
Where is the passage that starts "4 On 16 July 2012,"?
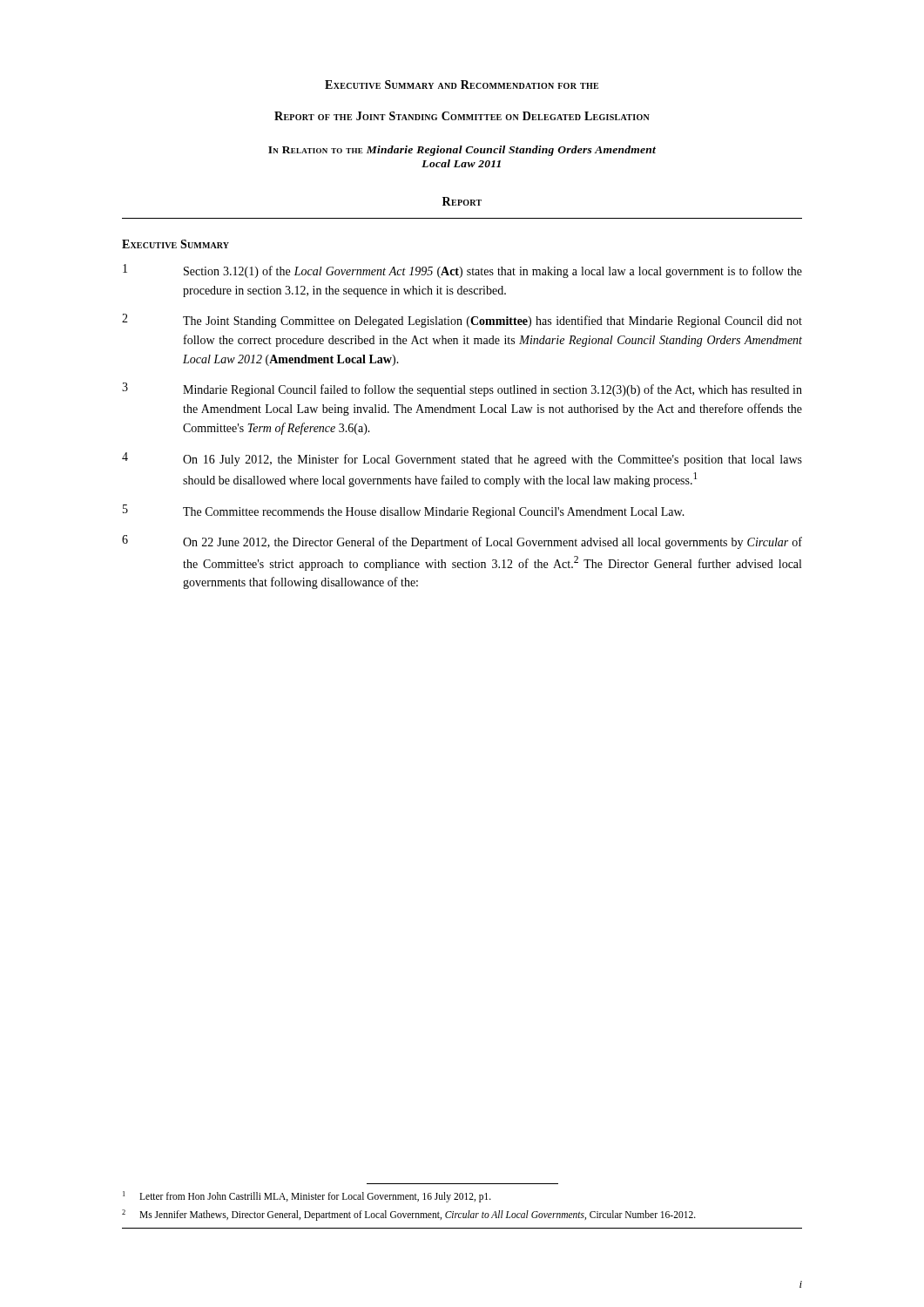tap(462, 470)
